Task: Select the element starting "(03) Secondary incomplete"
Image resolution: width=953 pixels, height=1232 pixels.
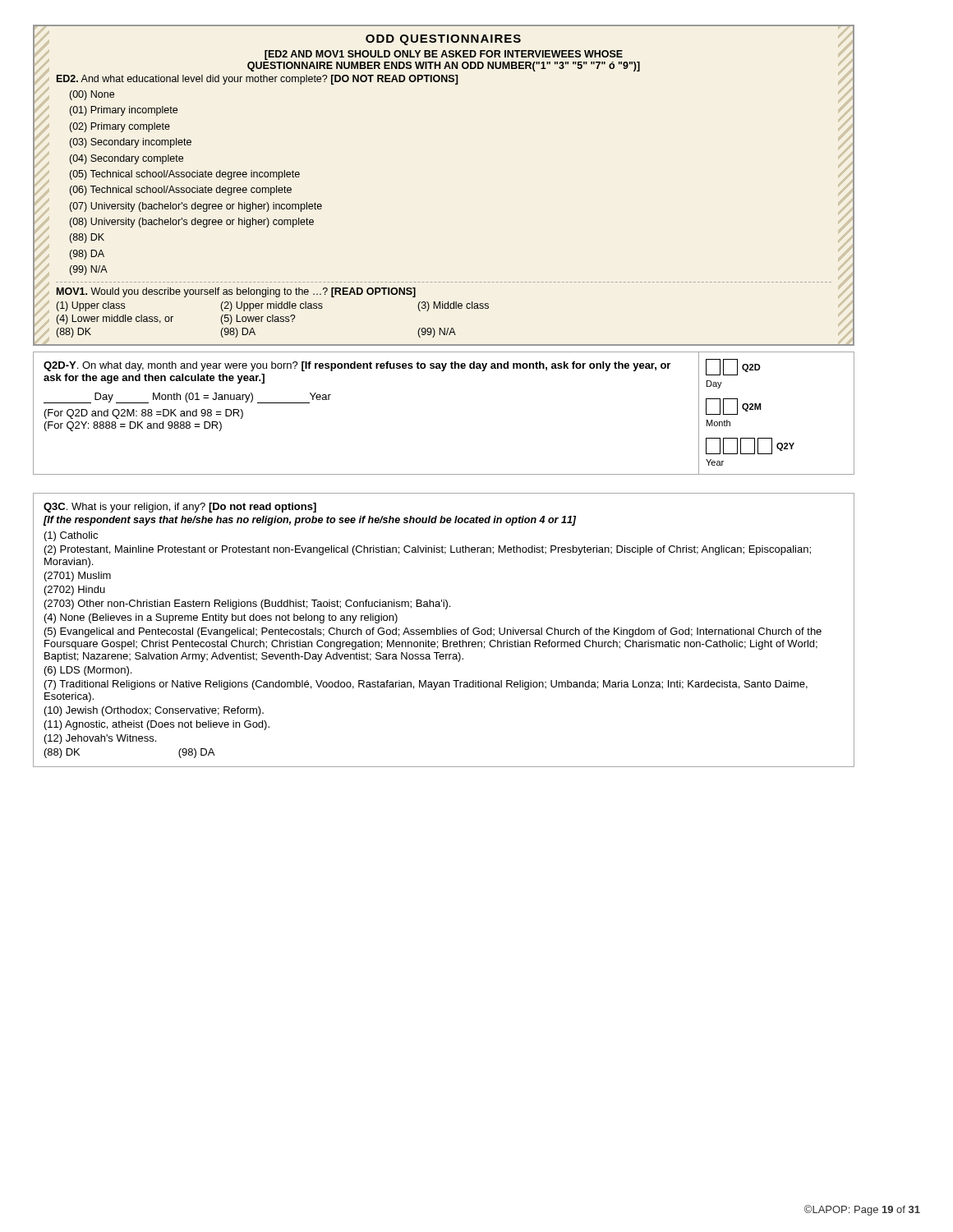Action: pyautogui.click(x=130, y=142)
